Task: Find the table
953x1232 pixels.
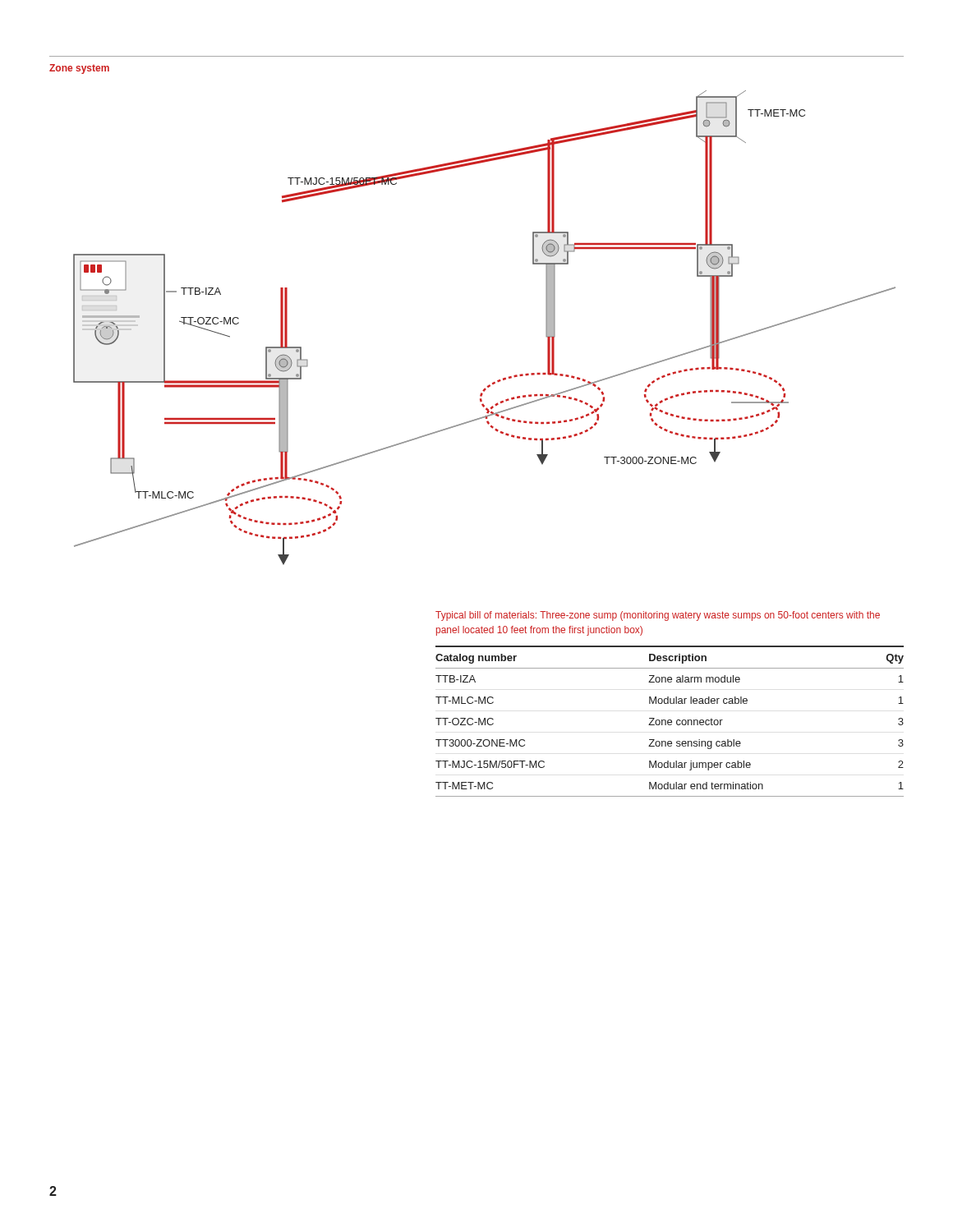Action: [x=670, y=721]
